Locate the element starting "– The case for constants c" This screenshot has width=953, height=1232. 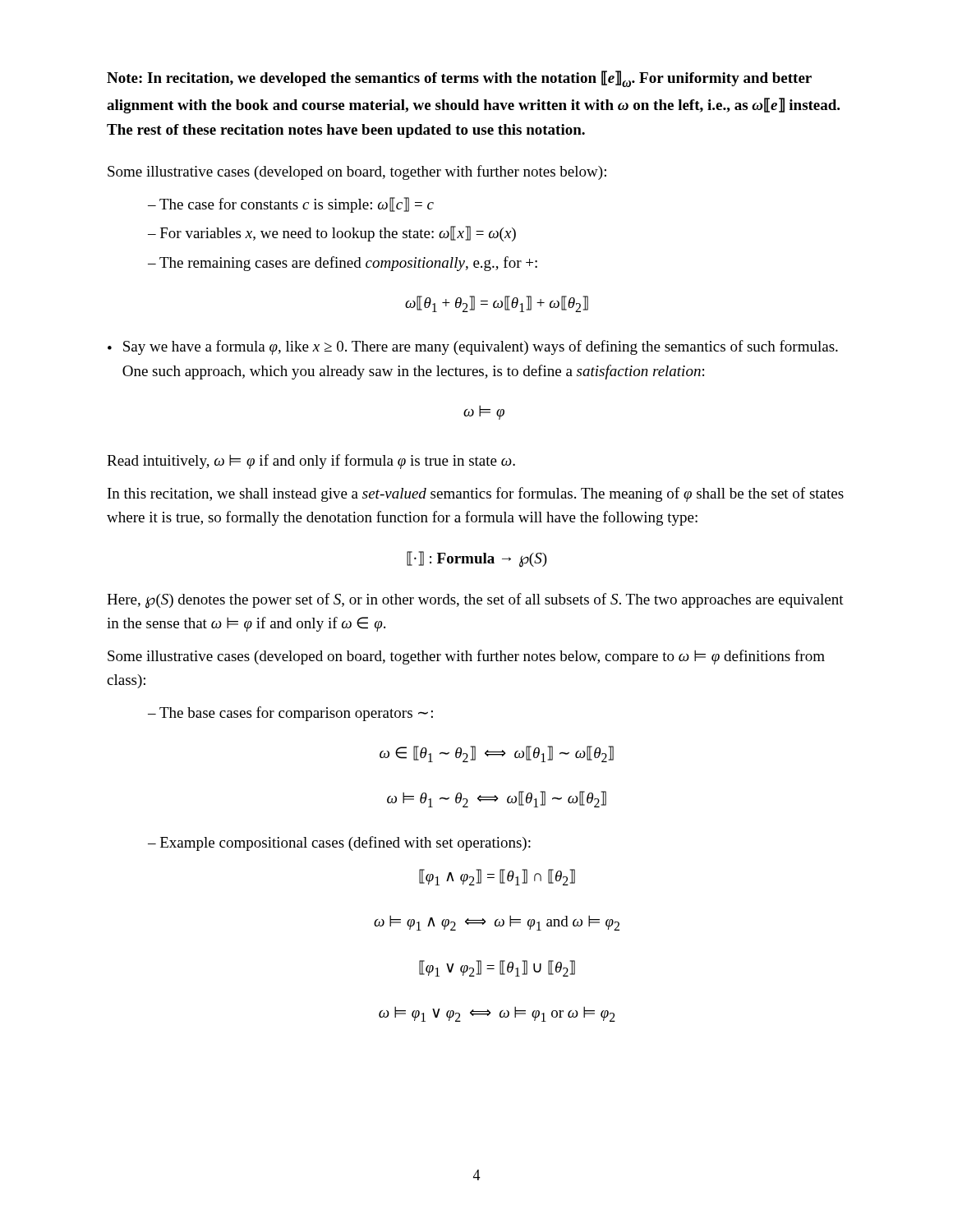291,204
